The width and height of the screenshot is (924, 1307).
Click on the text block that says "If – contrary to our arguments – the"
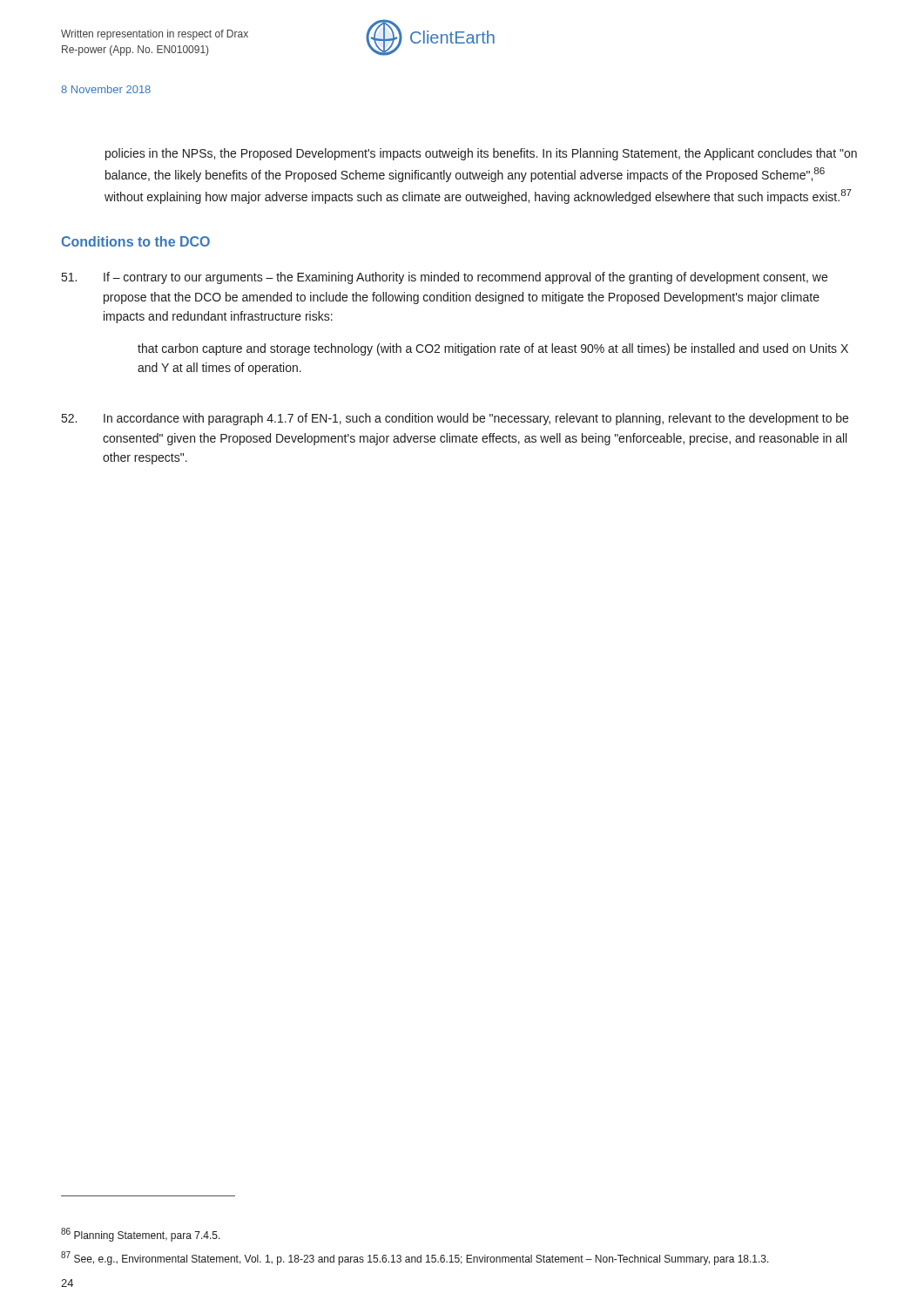click(445, 278)
